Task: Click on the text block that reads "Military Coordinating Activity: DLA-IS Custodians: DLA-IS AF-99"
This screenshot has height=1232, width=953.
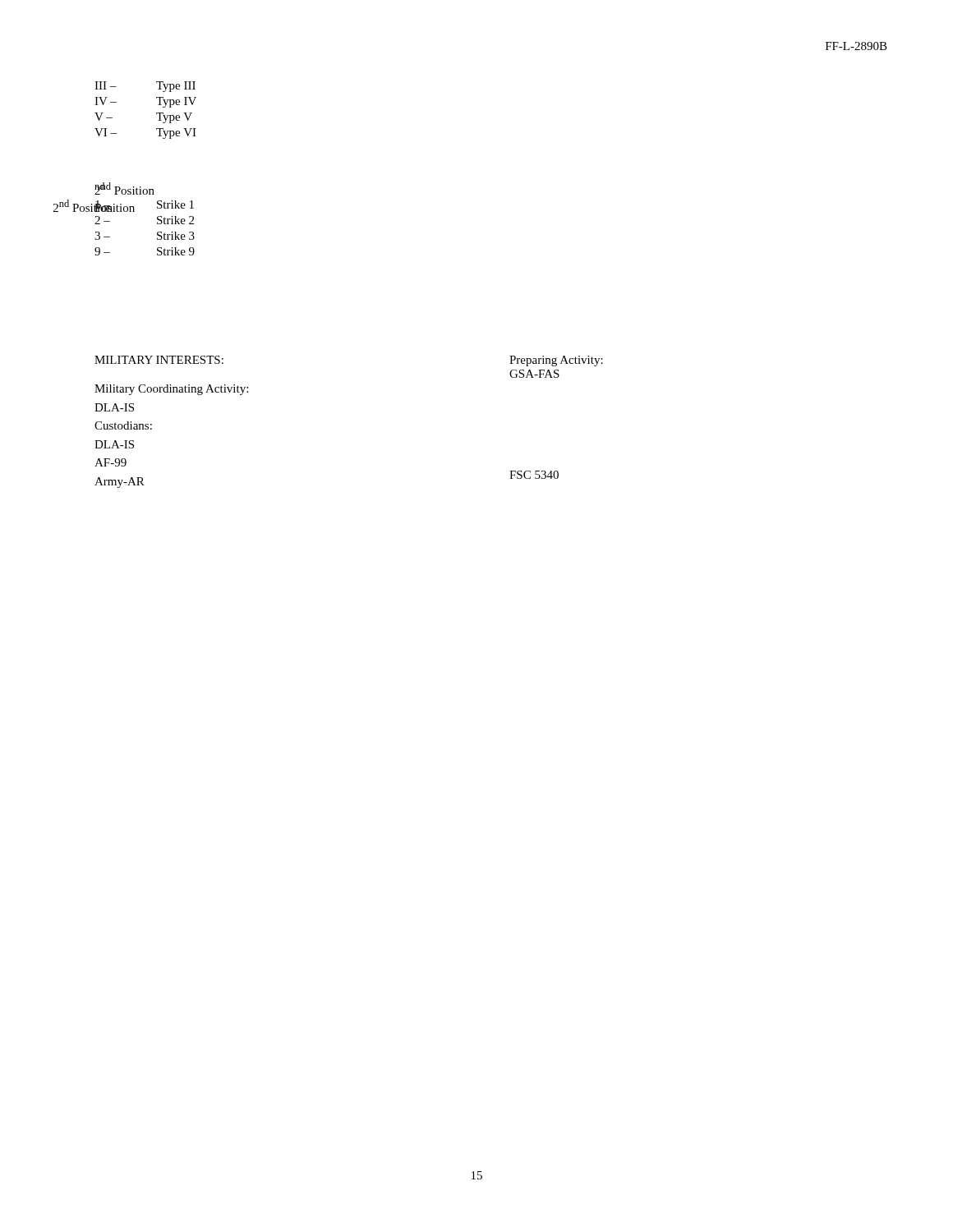Action: coord(171,390)
